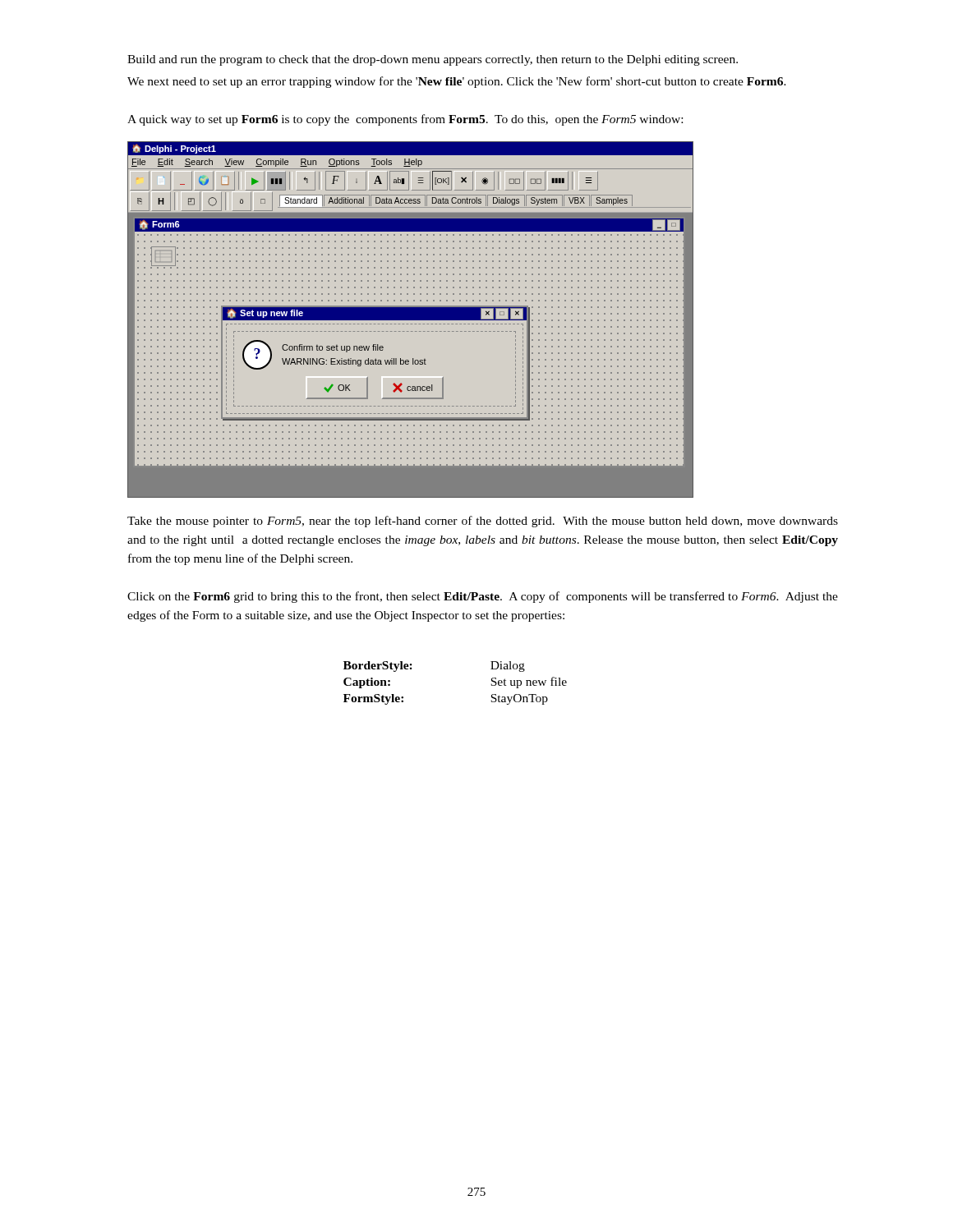This screenshot has width=953, height=1232.
Task: Point to the region starting "Build and run the program to check that"
Action: tap(483, 70)
